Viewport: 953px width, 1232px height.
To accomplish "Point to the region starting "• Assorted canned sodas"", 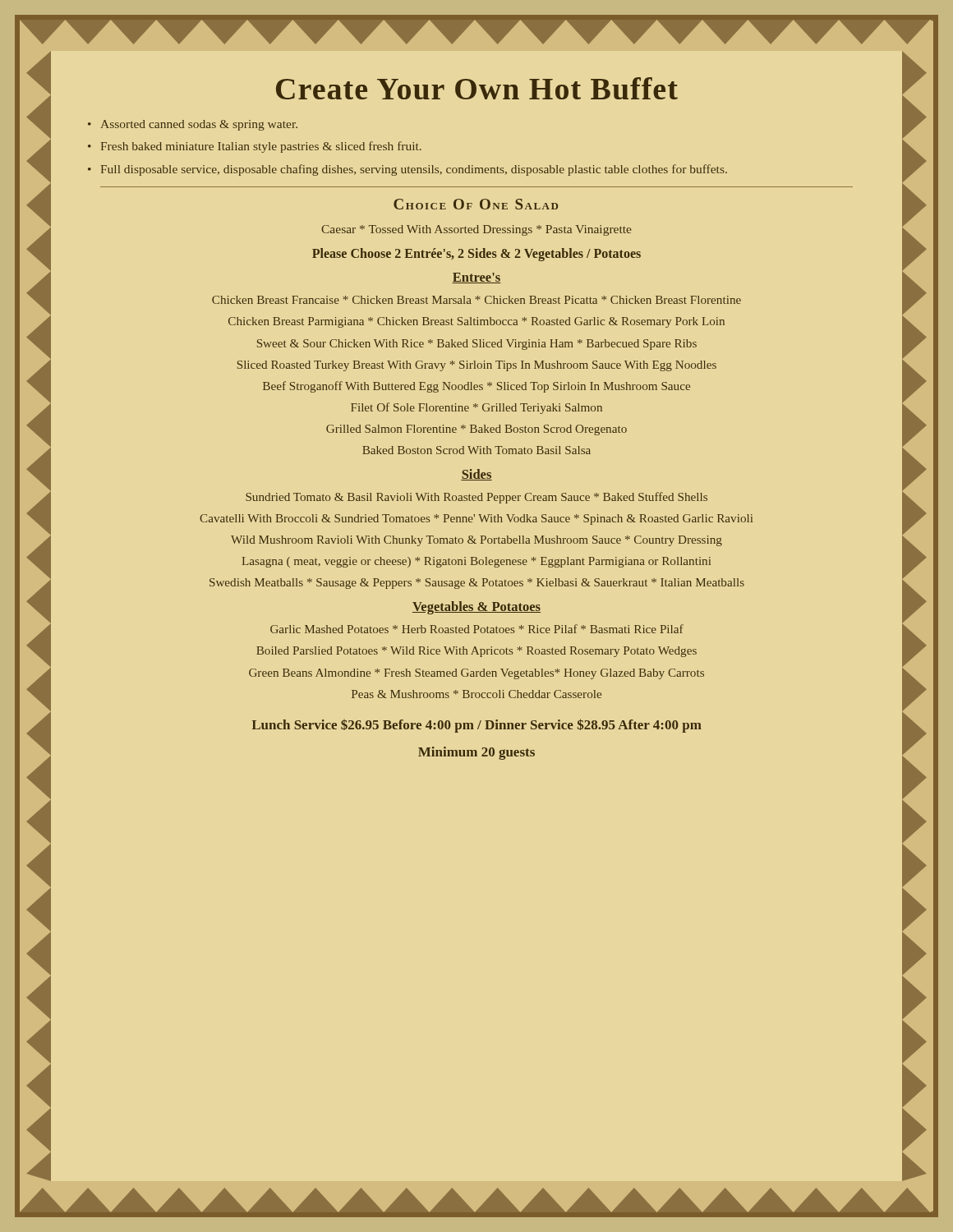I will pyautogui.click(x=193, y=124).
